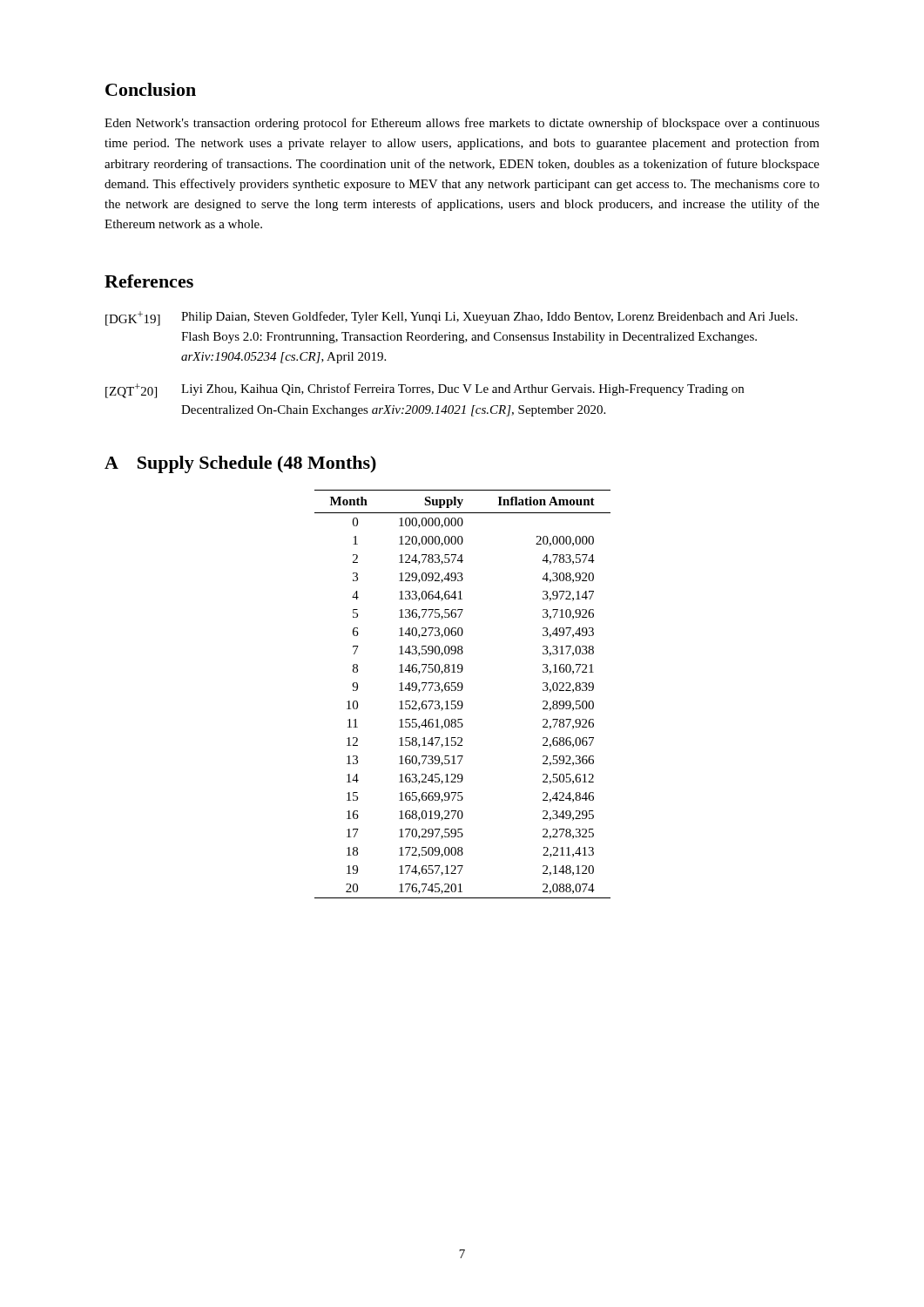
Task: Find the list item with the text "[ZQT+20] Liyi Zhou, Kaihua Qin, Christof Ferreira"
Action: [x=462, y=400]
